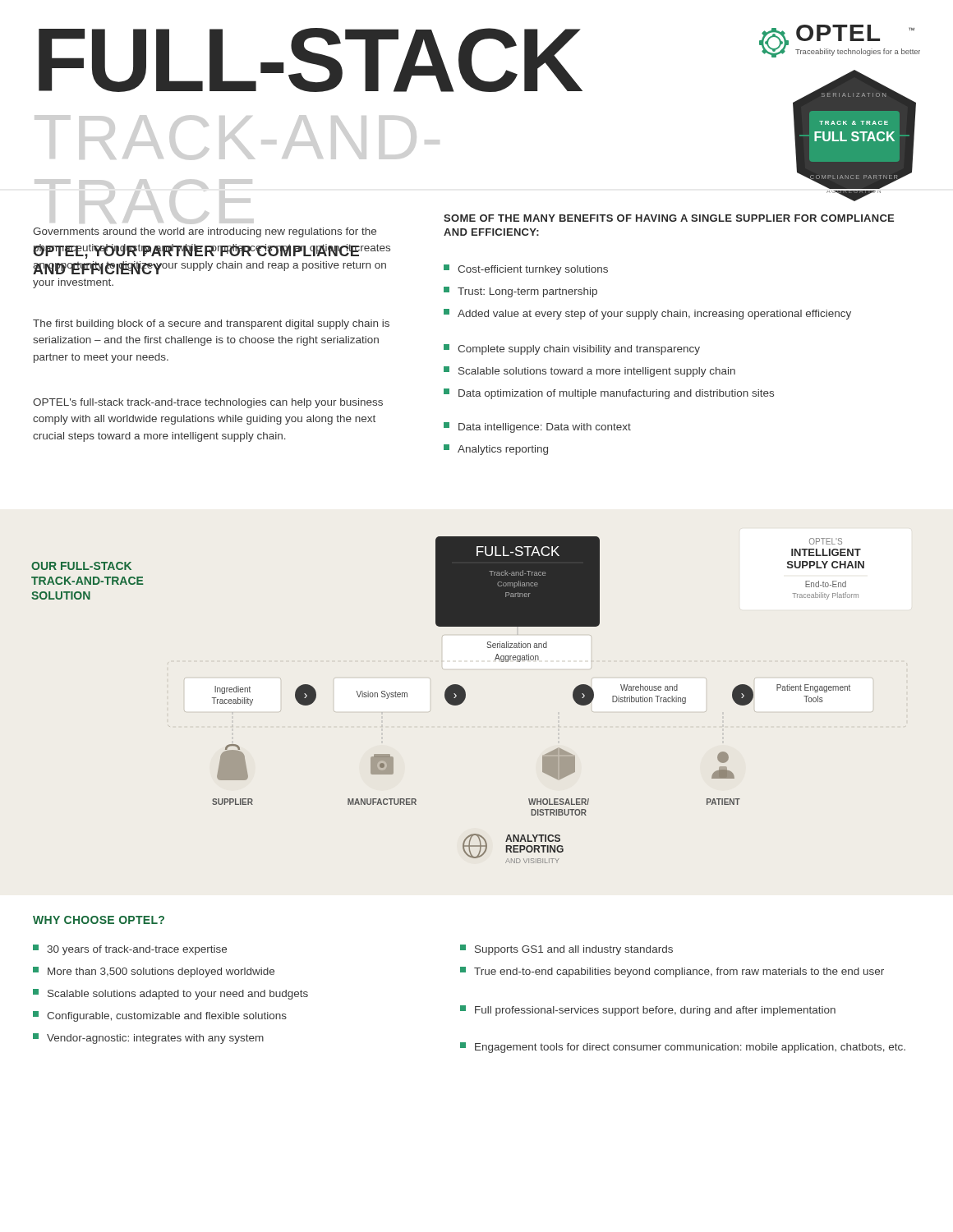Image resolution: width=953 pixels, height=1232 pixels.
Task: Where does it say "30 years of track-and-trace expertise"?
Action: [x=226, y=949]
